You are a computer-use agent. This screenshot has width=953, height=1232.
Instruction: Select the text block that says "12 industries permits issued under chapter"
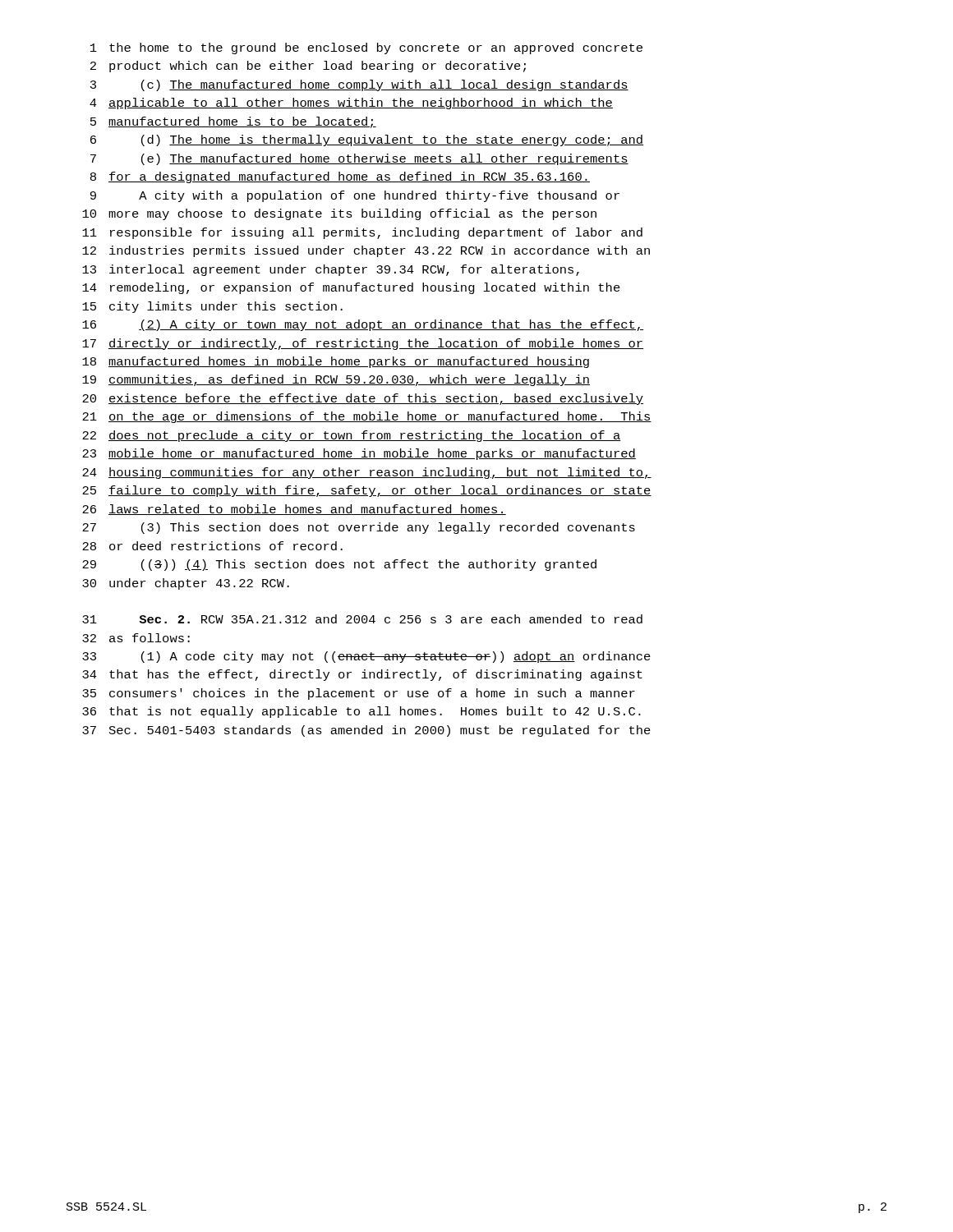tap(476, 252)
